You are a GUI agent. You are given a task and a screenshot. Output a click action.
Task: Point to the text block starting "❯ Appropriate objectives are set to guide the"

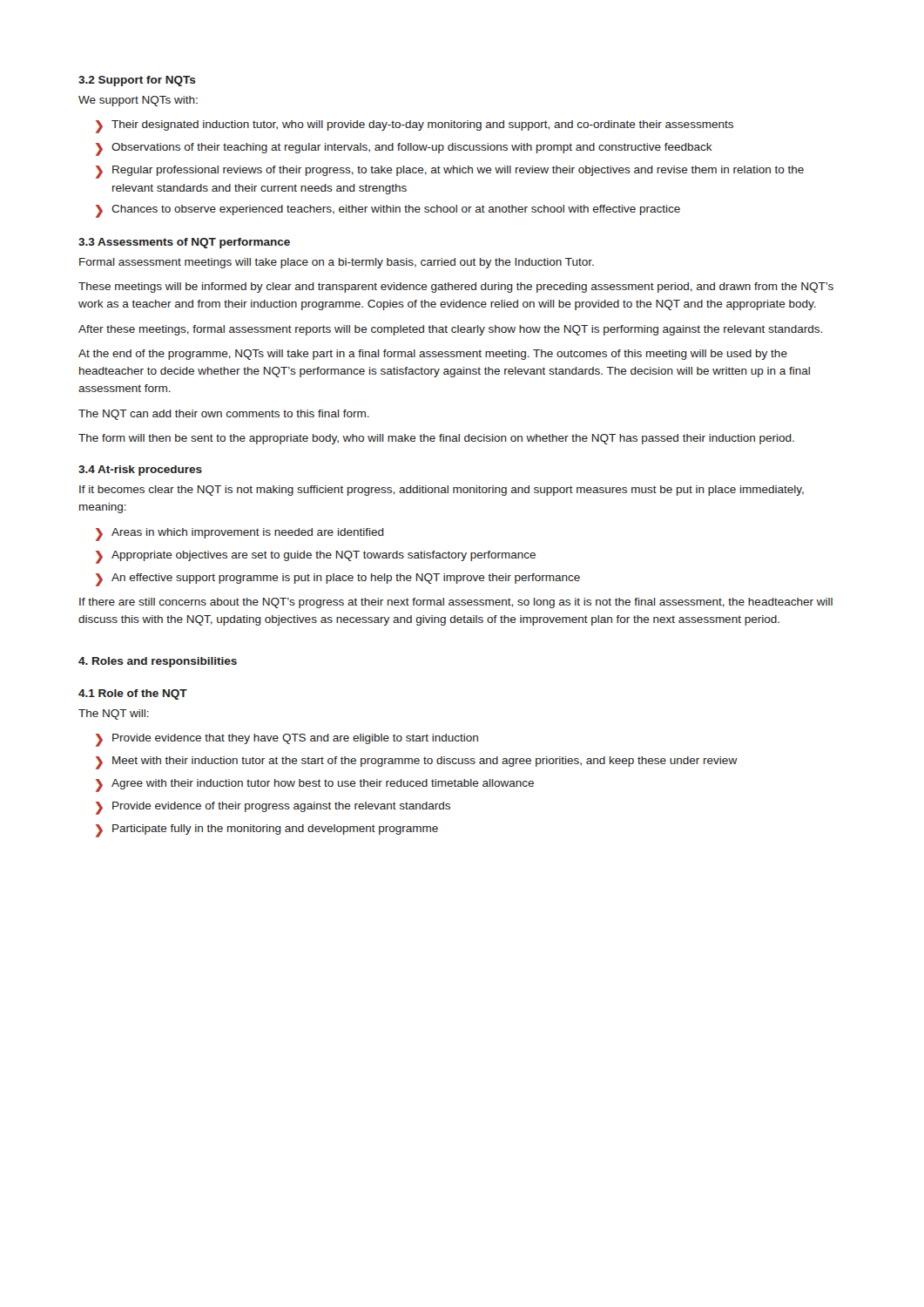point(470,555)
